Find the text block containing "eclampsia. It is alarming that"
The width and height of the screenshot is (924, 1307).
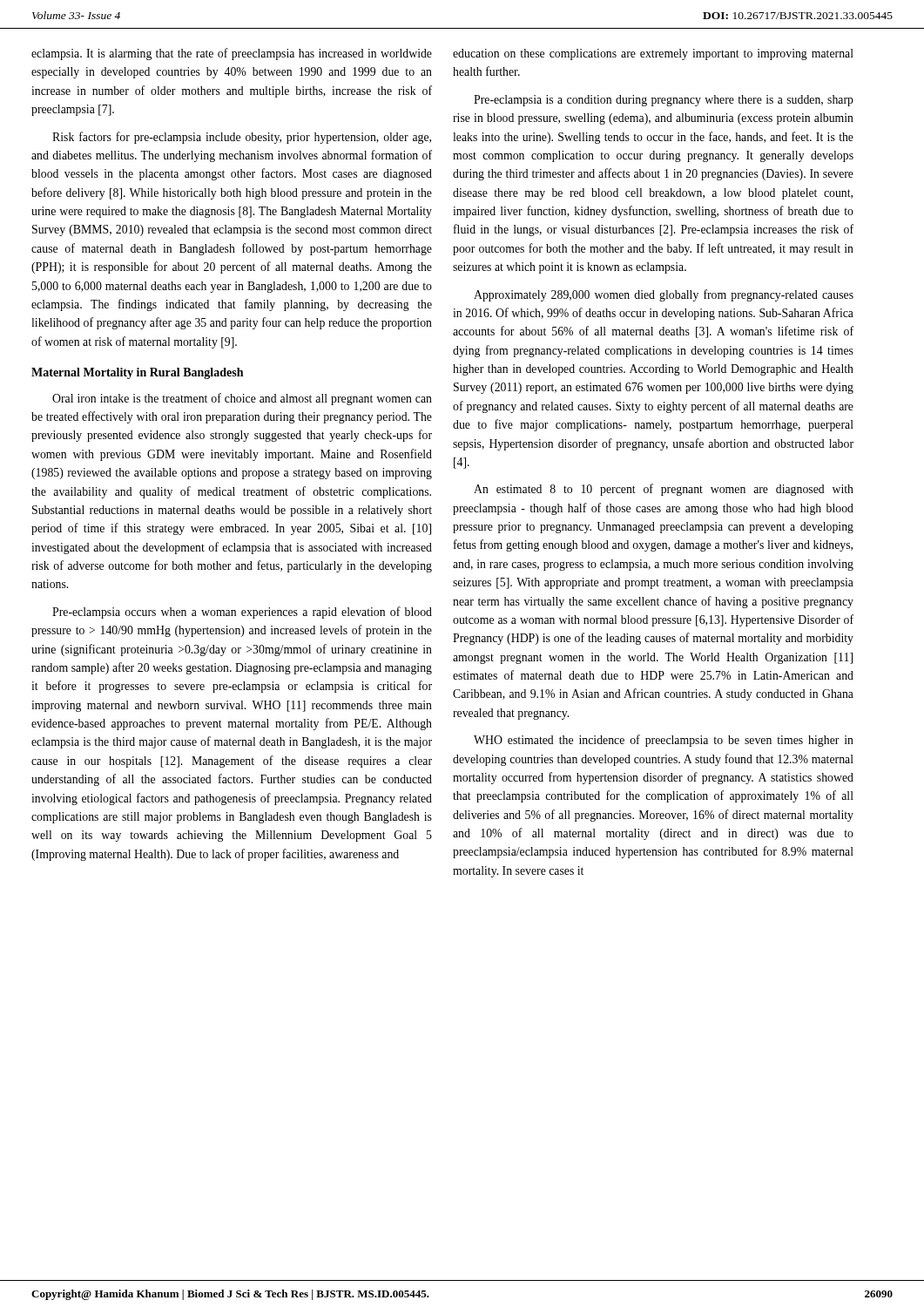232,82
